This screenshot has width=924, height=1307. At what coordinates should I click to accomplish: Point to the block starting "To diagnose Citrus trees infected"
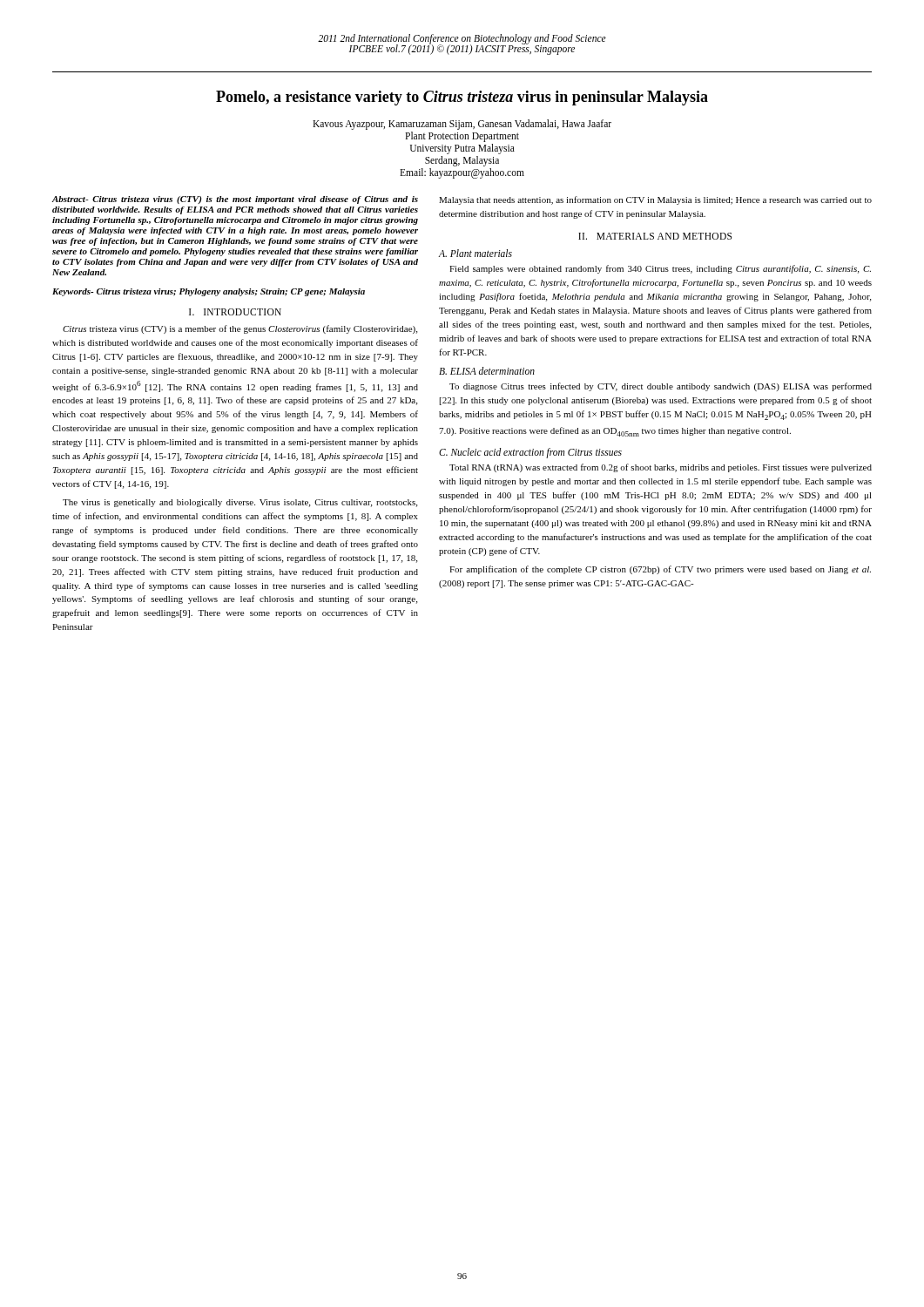point(655,410)
